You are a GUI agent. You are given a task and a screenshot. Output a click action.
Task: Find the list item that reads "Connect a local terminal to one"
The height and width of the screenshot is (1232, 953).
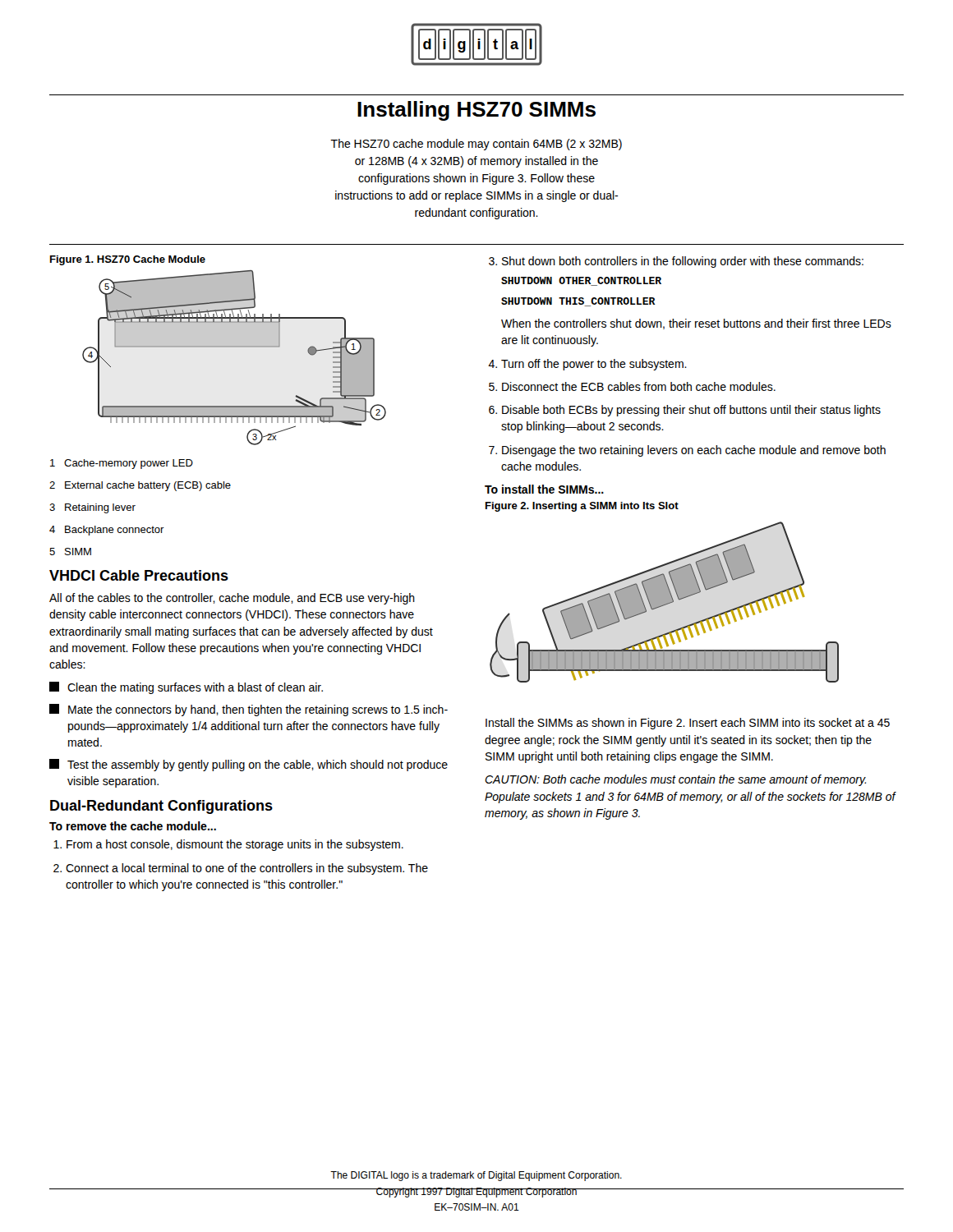[247, 876]
